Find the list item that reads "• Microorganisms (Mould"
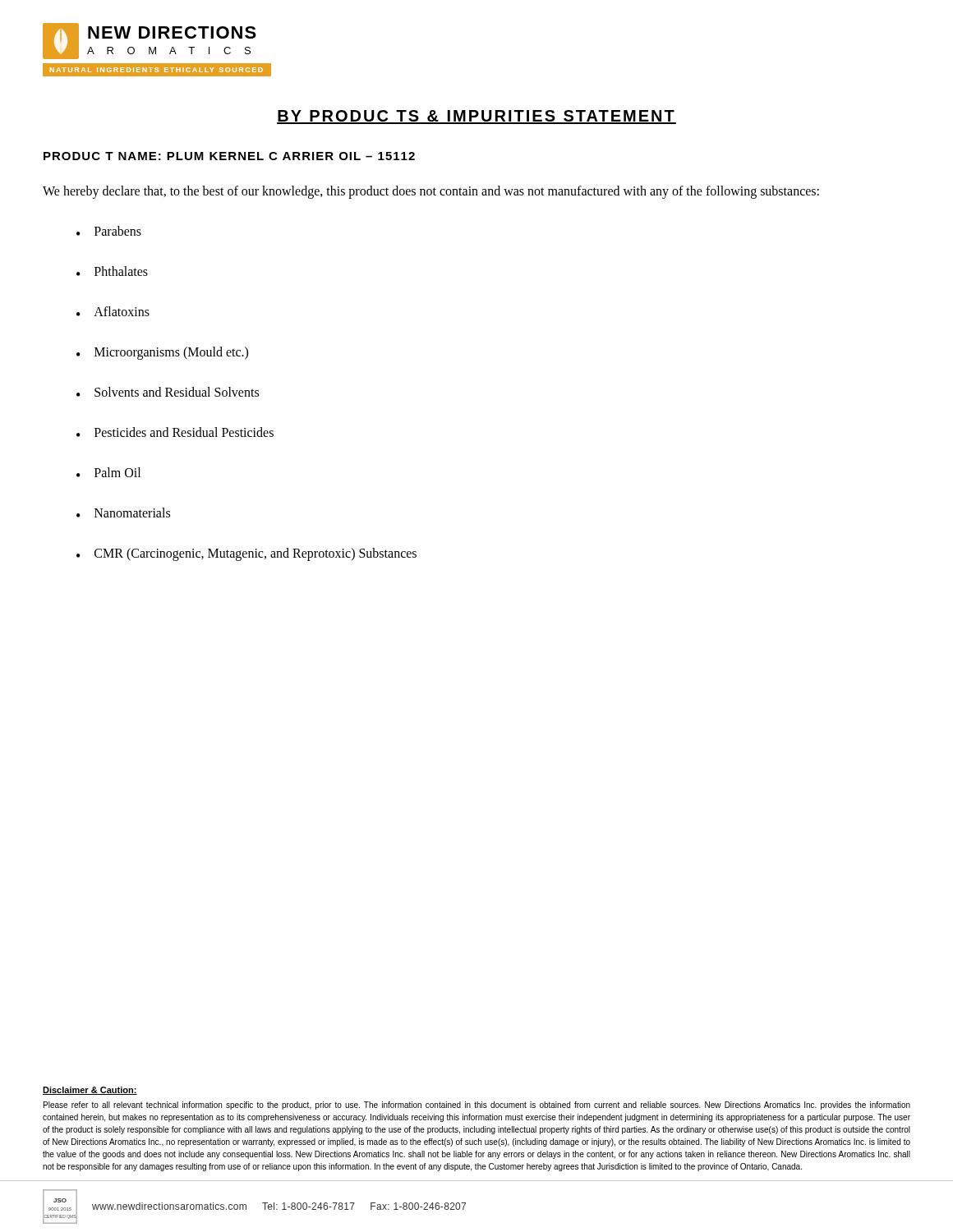 tap(162, 354)
